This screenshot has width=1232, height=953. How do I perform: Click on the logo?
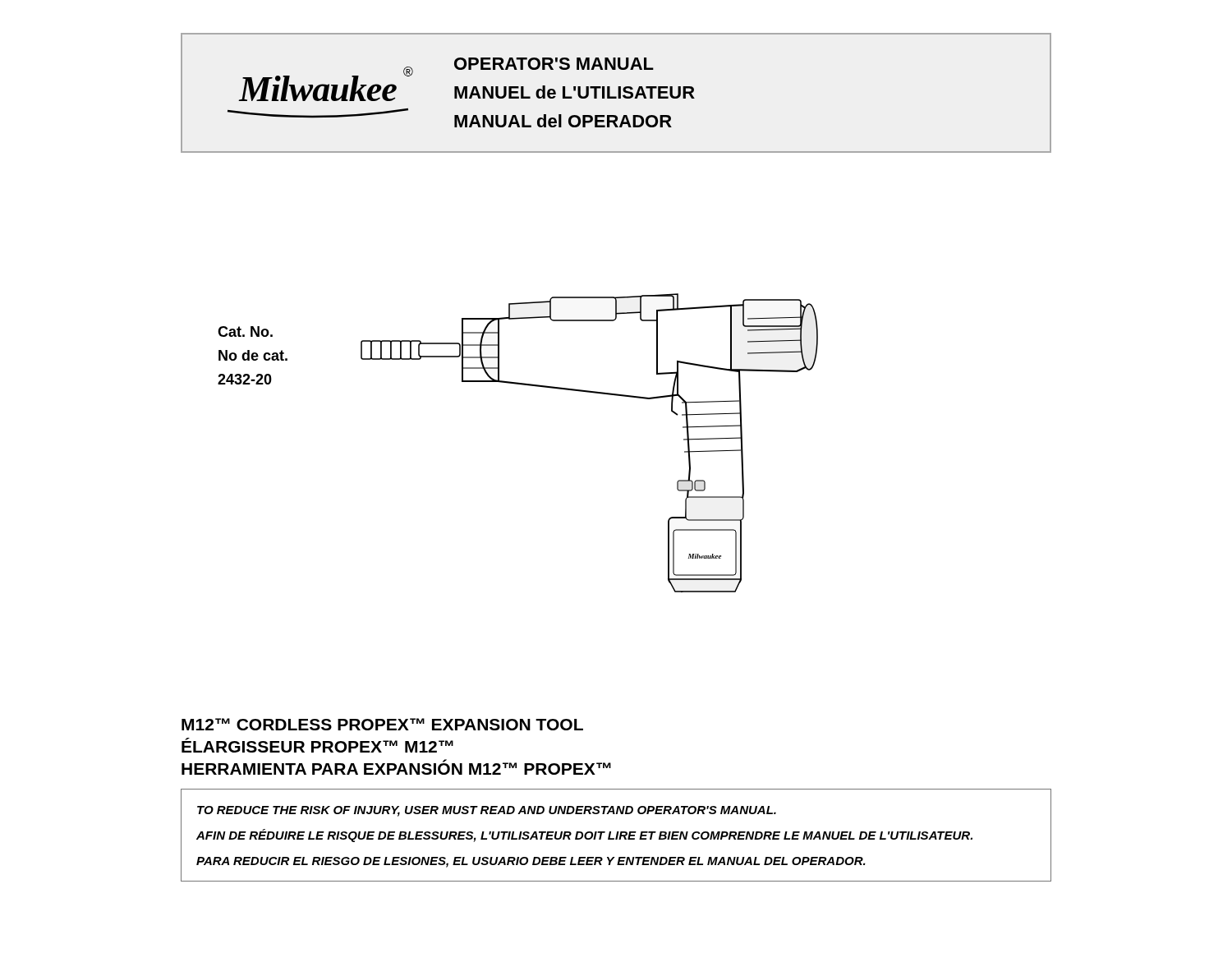click(x=318, y=93)
